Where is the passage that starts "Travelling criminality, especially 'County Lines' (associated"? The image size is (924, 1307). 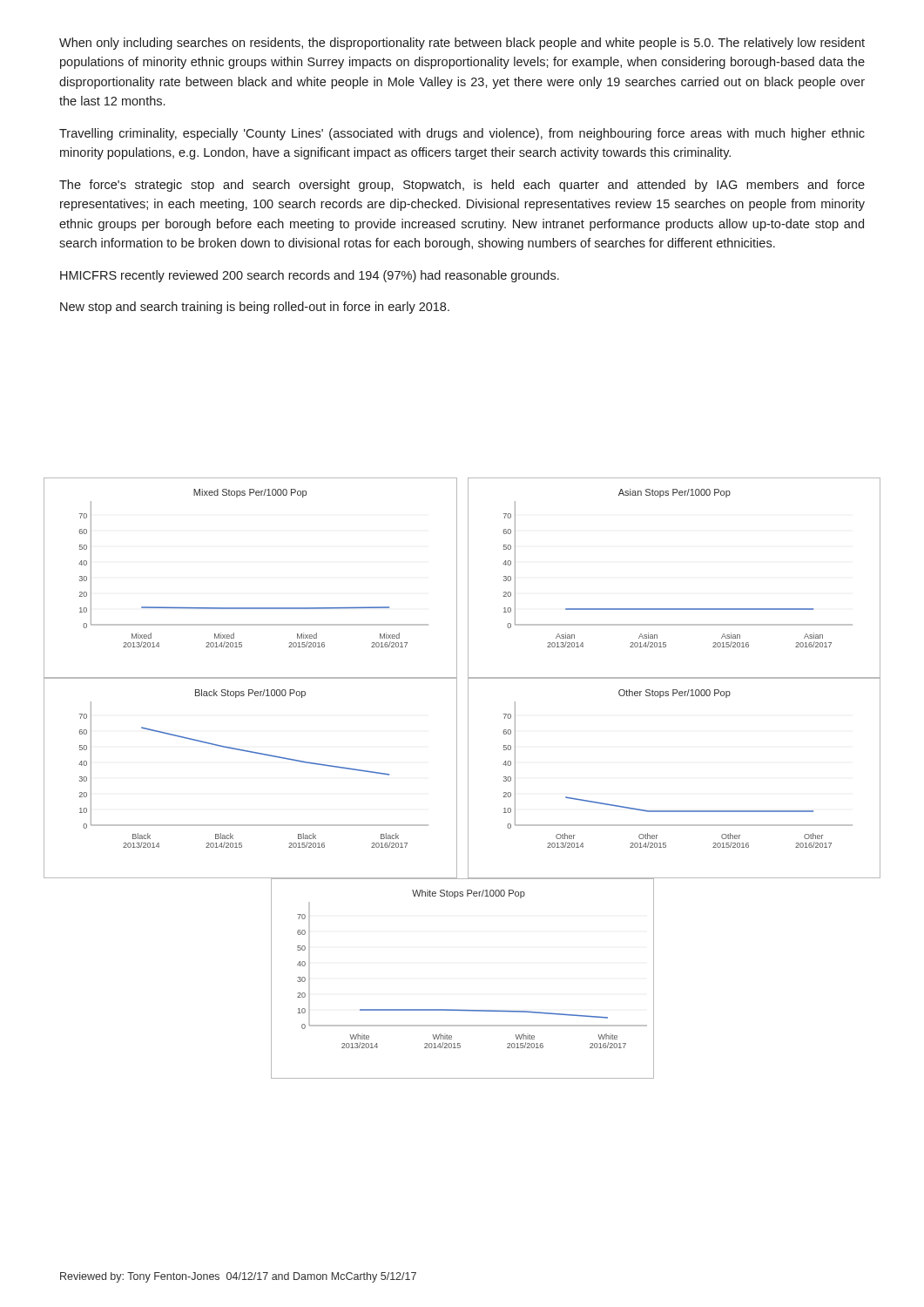point(462,143)
